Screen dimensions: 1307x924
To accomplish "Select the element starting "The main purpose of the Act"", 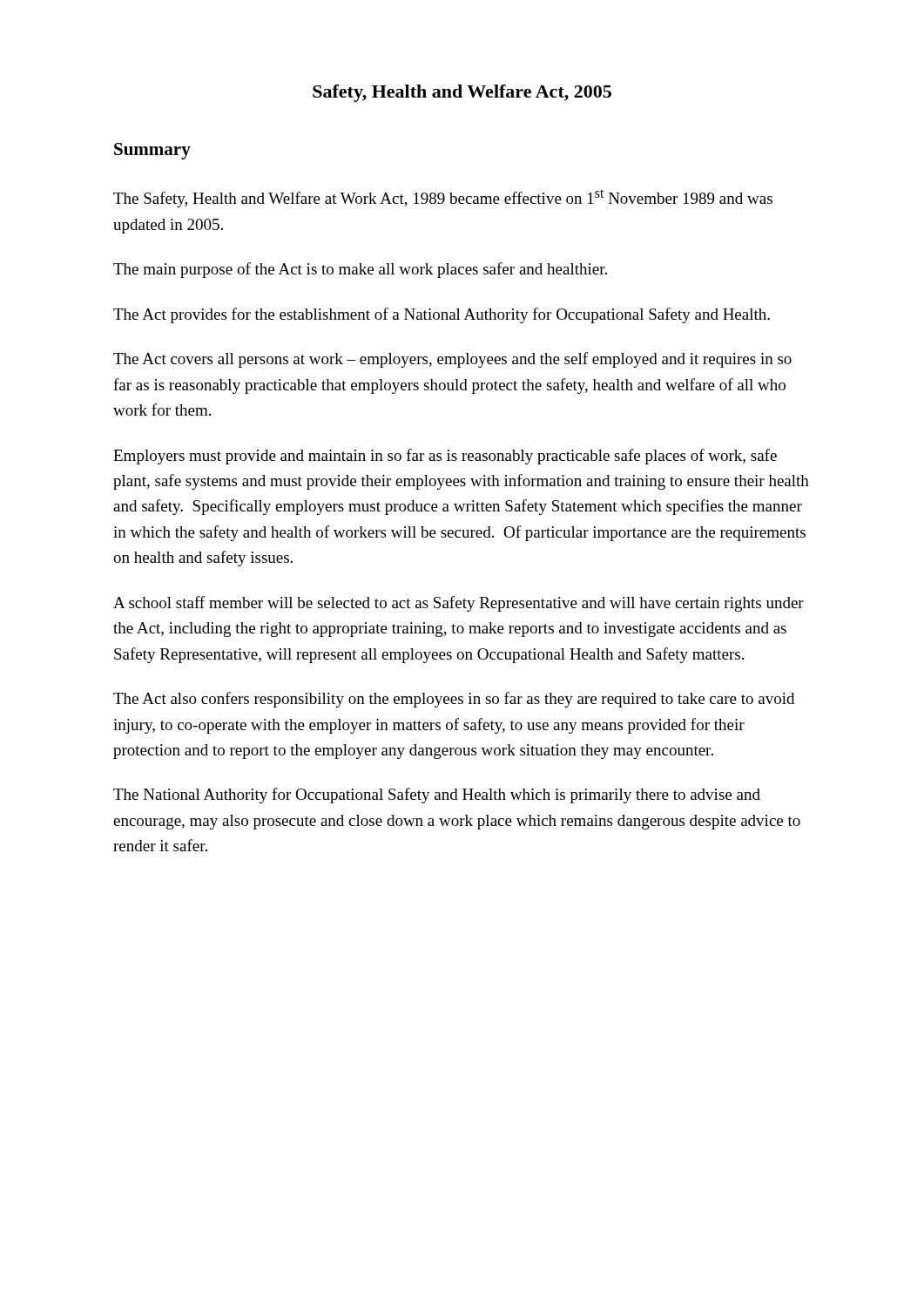I will 361,269.
